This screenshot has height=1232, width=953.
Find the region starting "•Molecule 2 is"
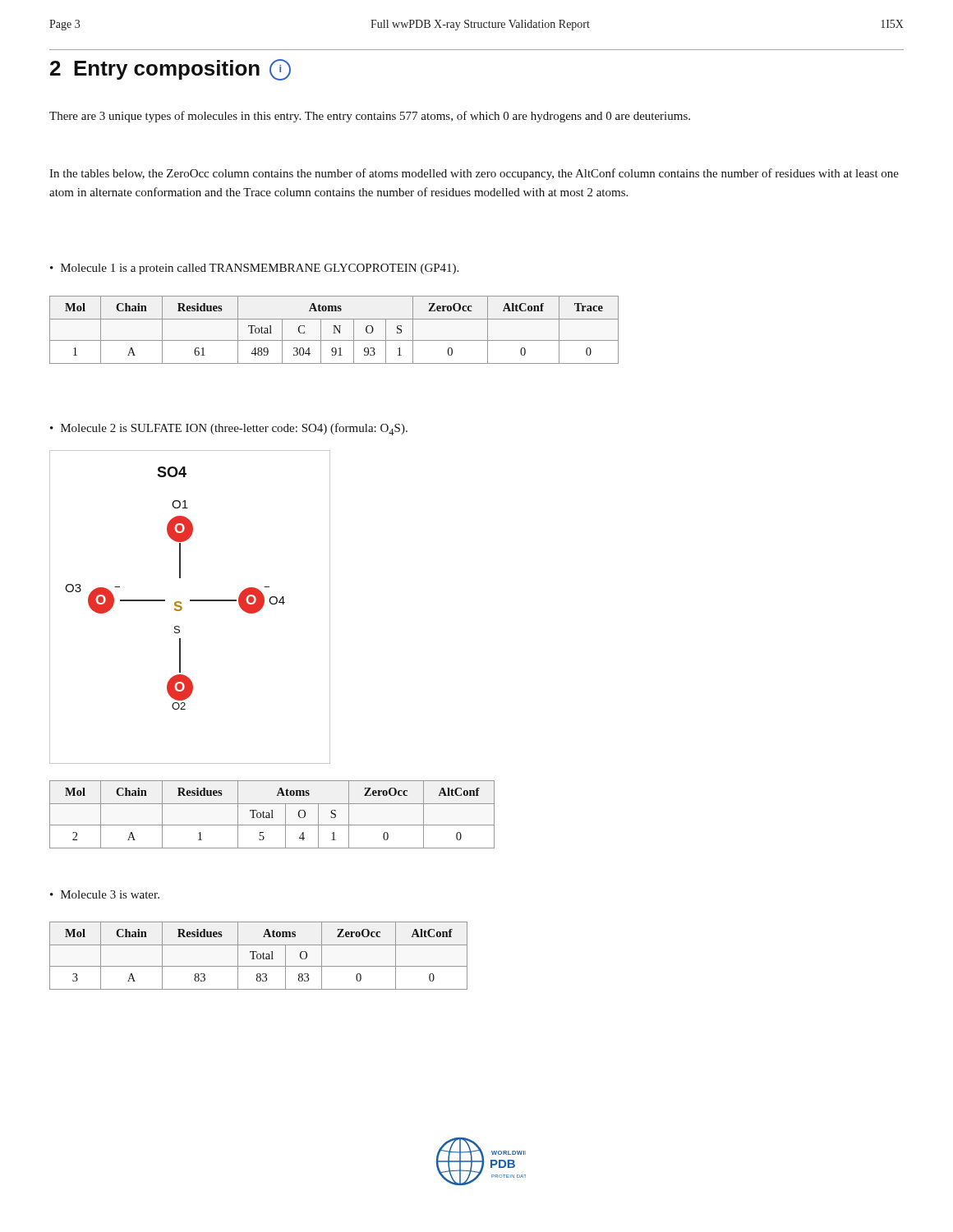(229, 430)
